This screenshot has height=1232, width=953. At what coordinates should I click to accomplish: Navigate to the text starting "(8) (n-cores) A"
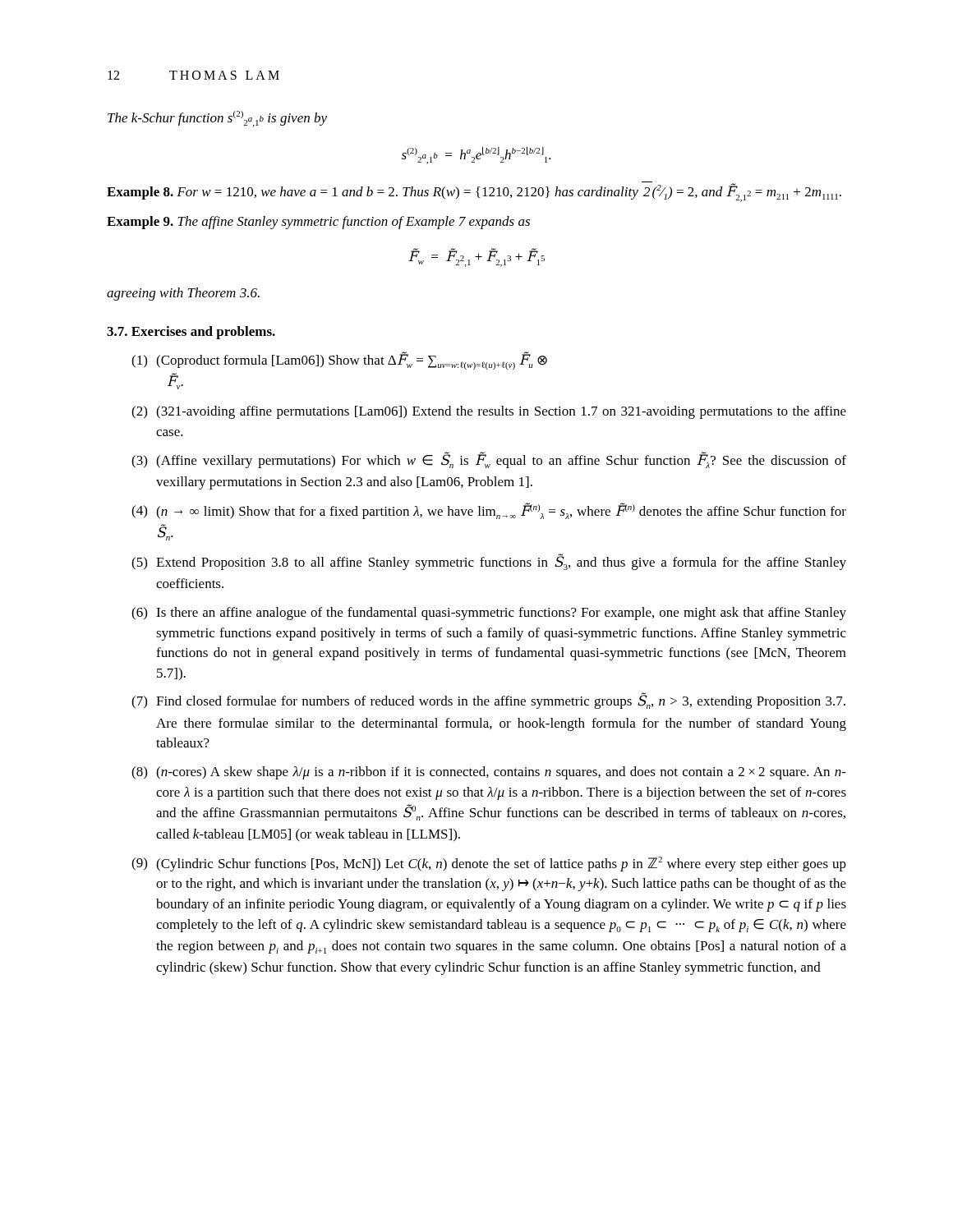coord(489,804)
